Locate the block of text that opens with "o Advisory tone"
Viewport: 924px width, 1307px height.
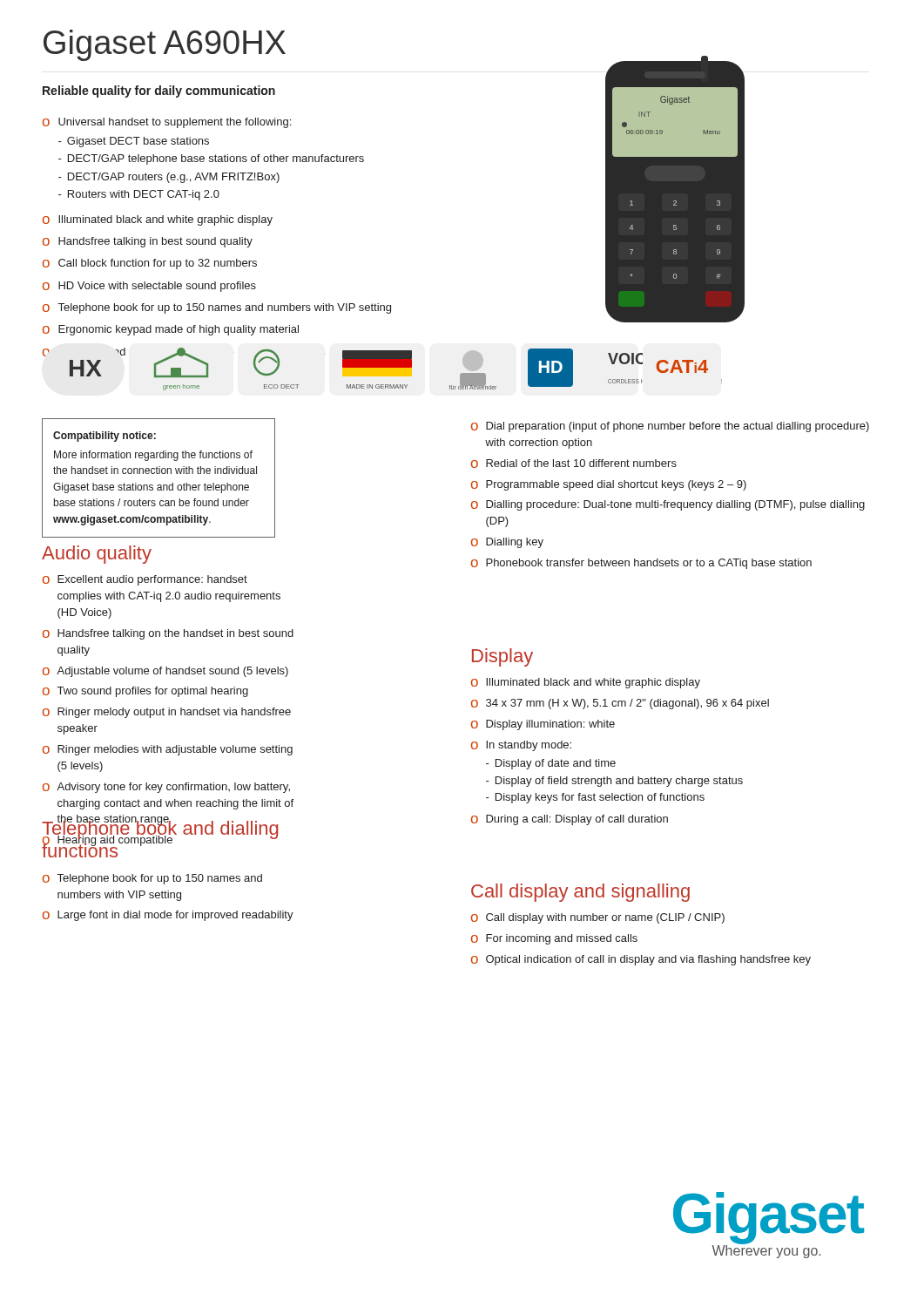168,803
